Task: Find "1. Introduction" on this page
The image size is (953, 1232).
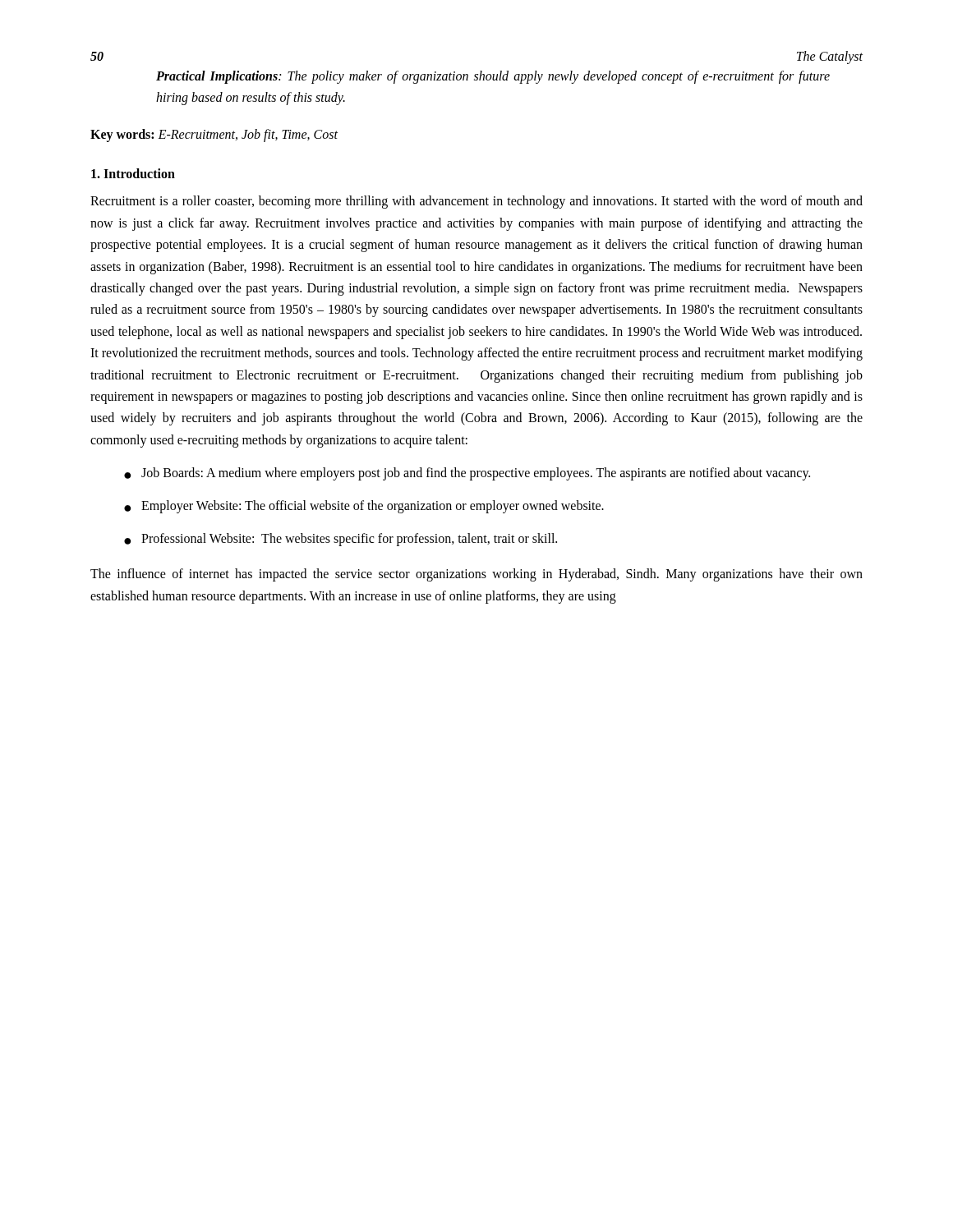Action: pyautogui.click(x=133, y=174)
